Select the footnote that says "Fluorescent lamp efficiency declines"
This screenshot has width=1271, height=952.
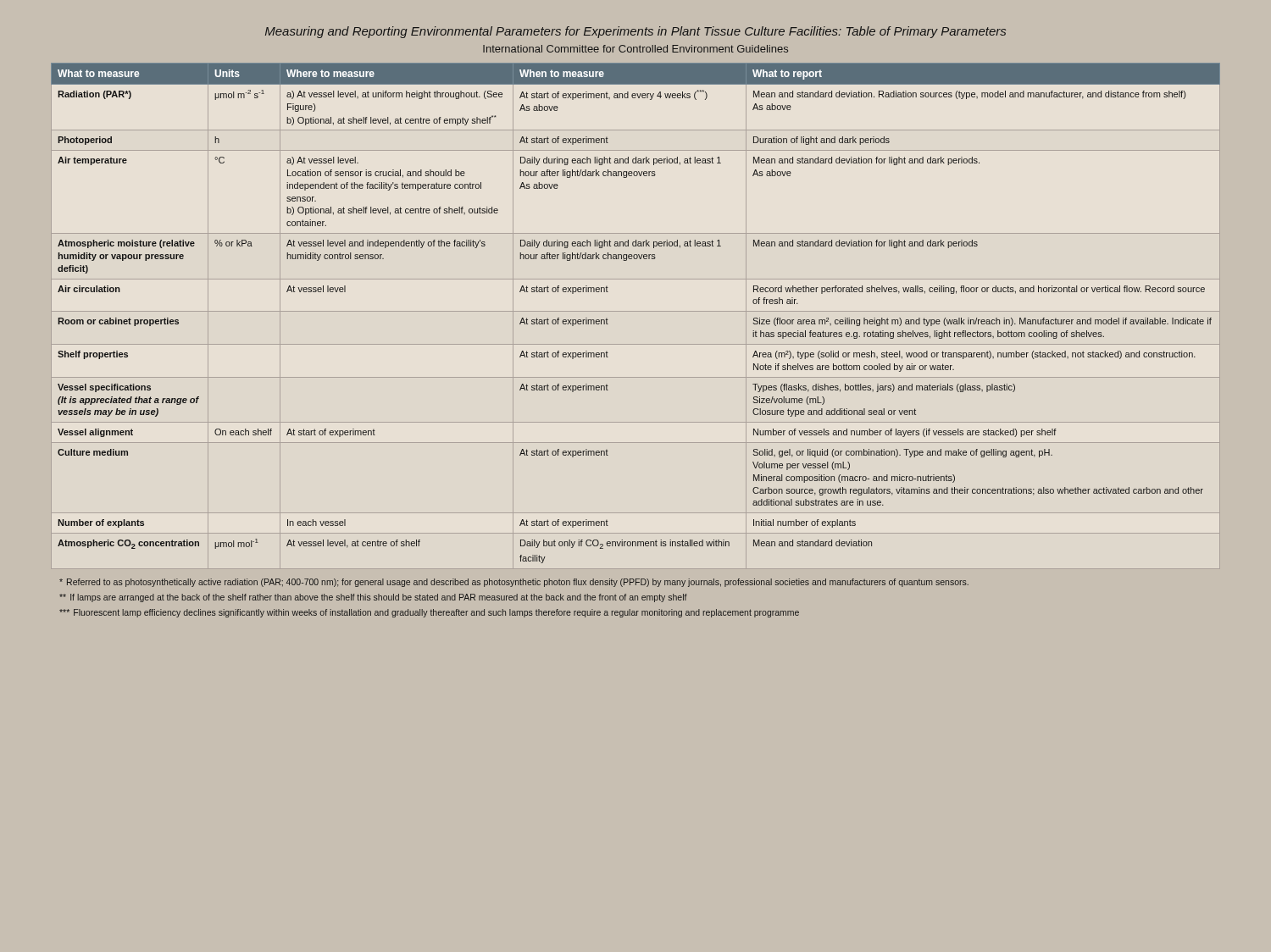429,613
